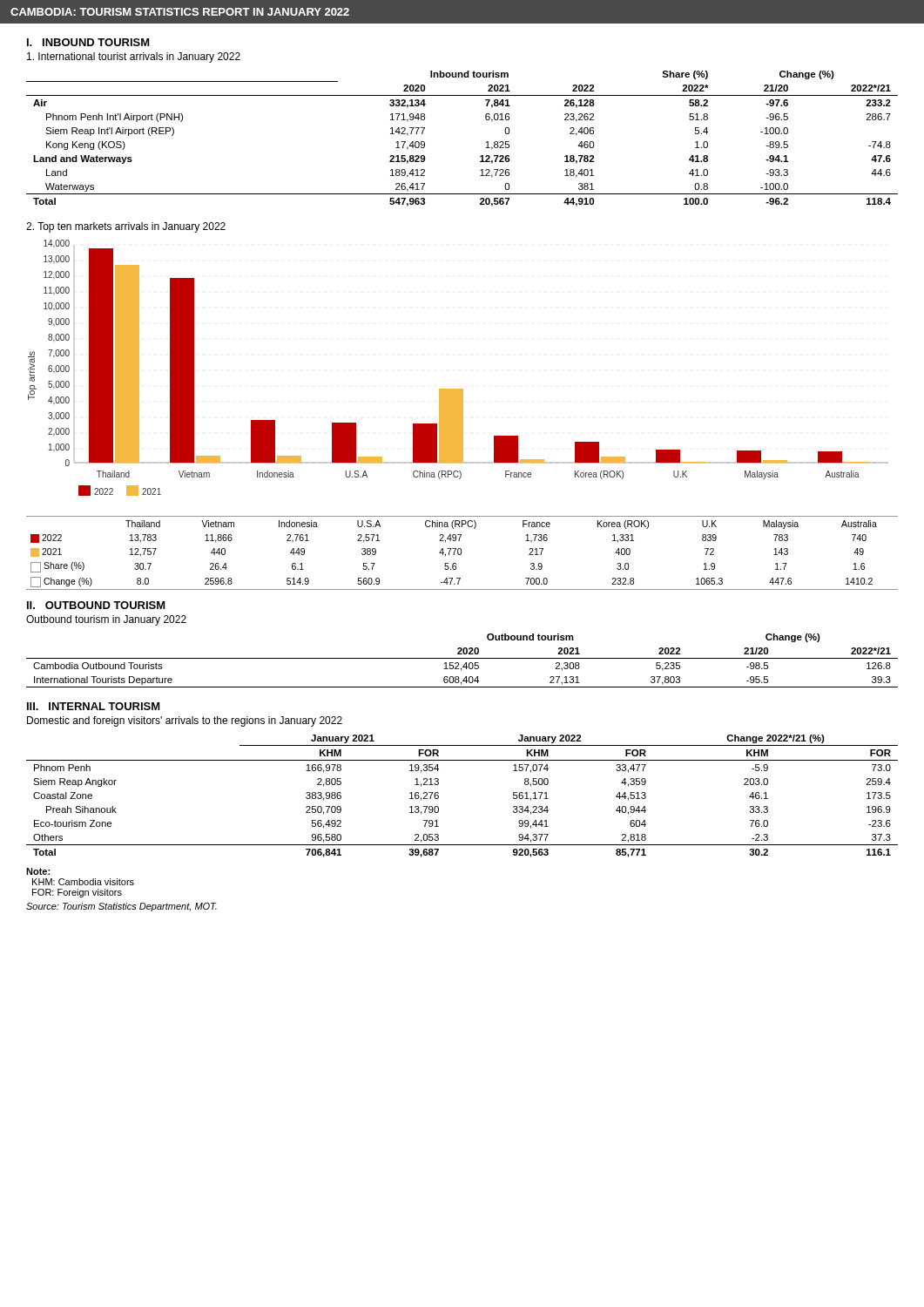Find the grouped bar chart
This screenshot has height=1307, width=924.
462,413
